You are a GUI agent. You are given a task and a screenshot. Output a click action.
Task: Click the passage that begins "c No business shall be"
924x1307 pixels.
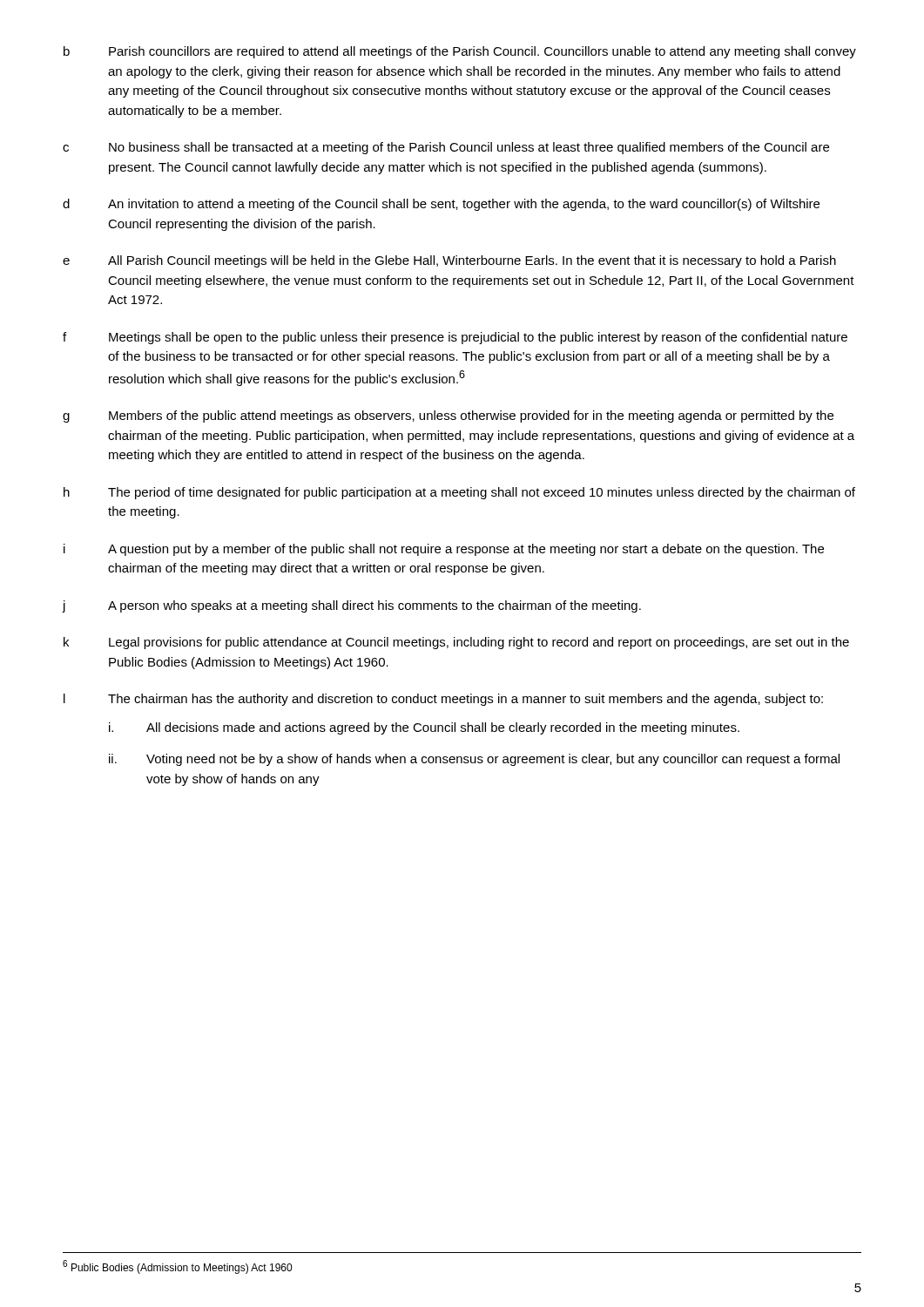tap(462, 157)
